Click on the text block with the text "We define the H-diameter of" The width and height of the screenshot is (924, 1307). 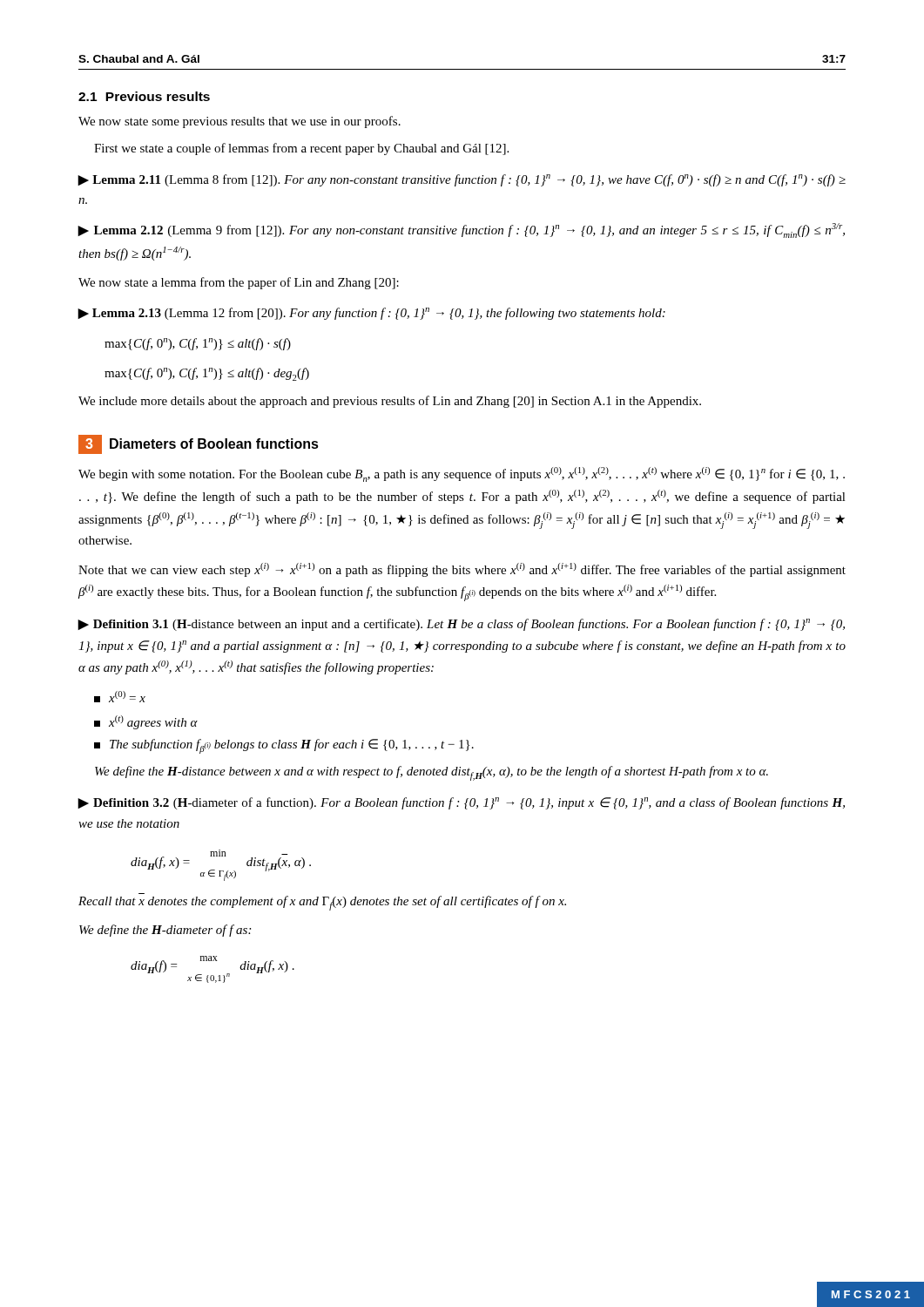(165, 931)
